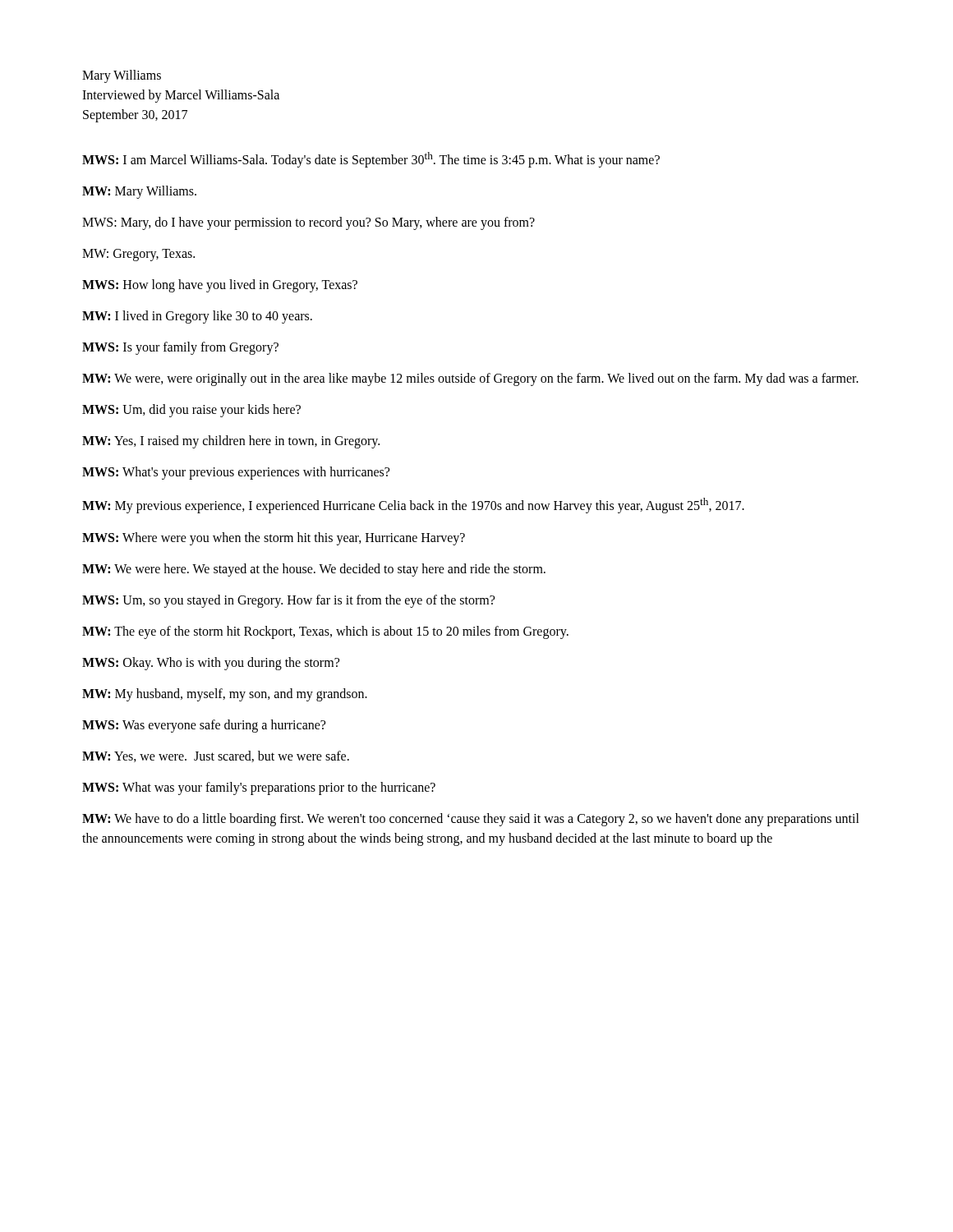The image size is (953, 1232).
Task: Locate the block of text that opens with "MW: Yes, we were. Just scared, but we"
Action: [x=216, y=756]
